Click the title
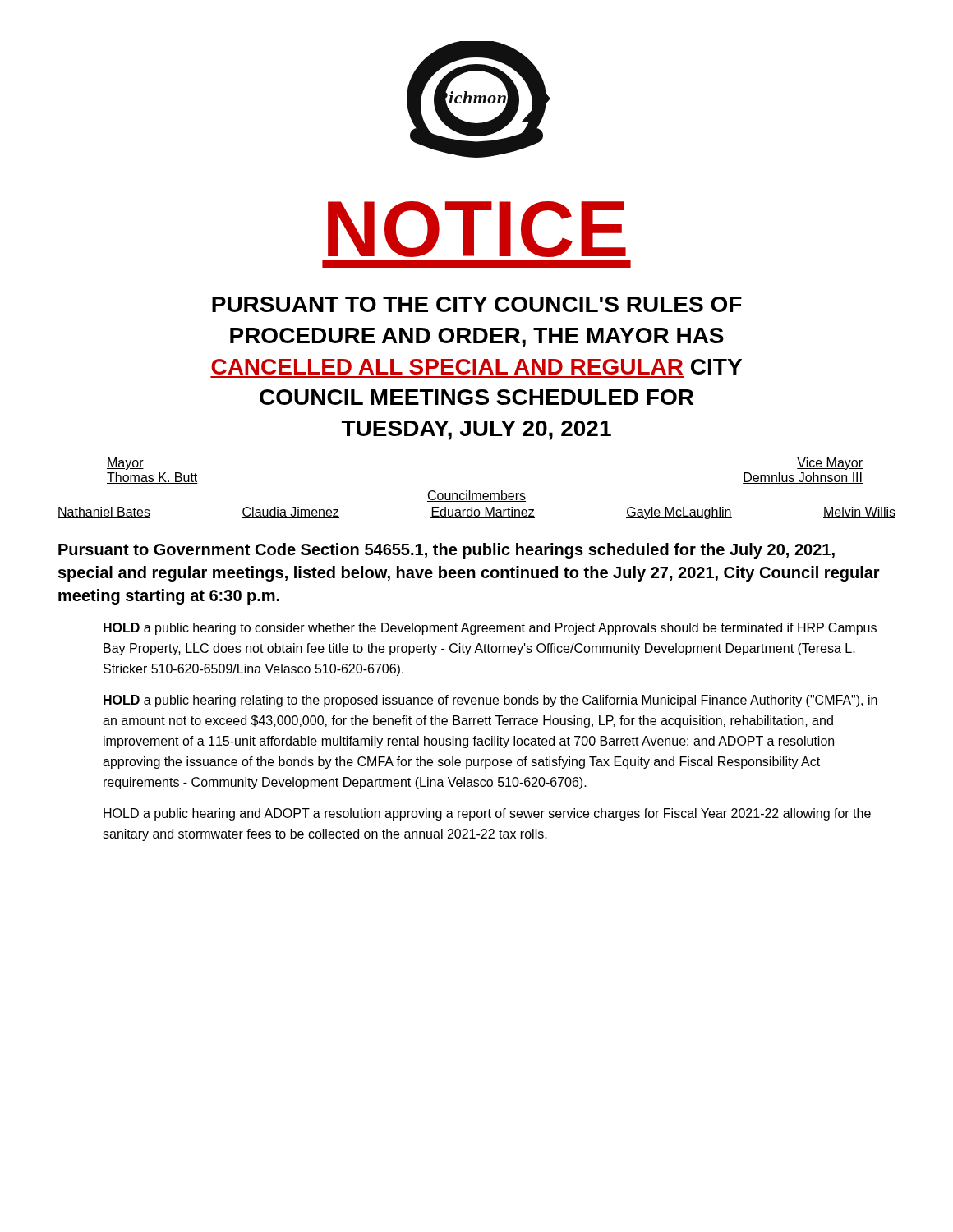953x1232 pixels. (x=476, y=229)
